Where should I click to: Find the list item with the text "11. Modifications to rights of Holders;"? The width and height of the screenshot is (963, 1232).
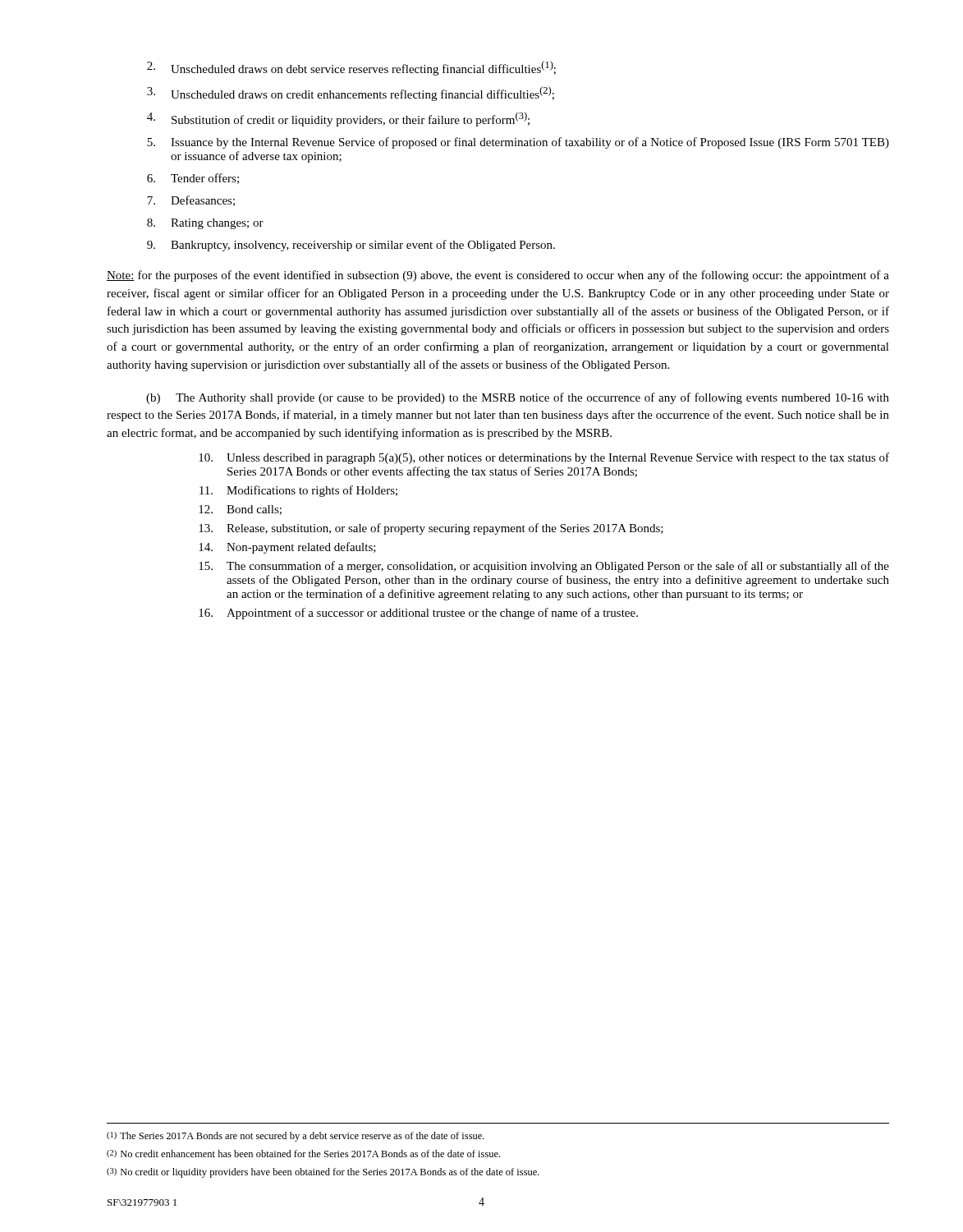coord(298,491)
